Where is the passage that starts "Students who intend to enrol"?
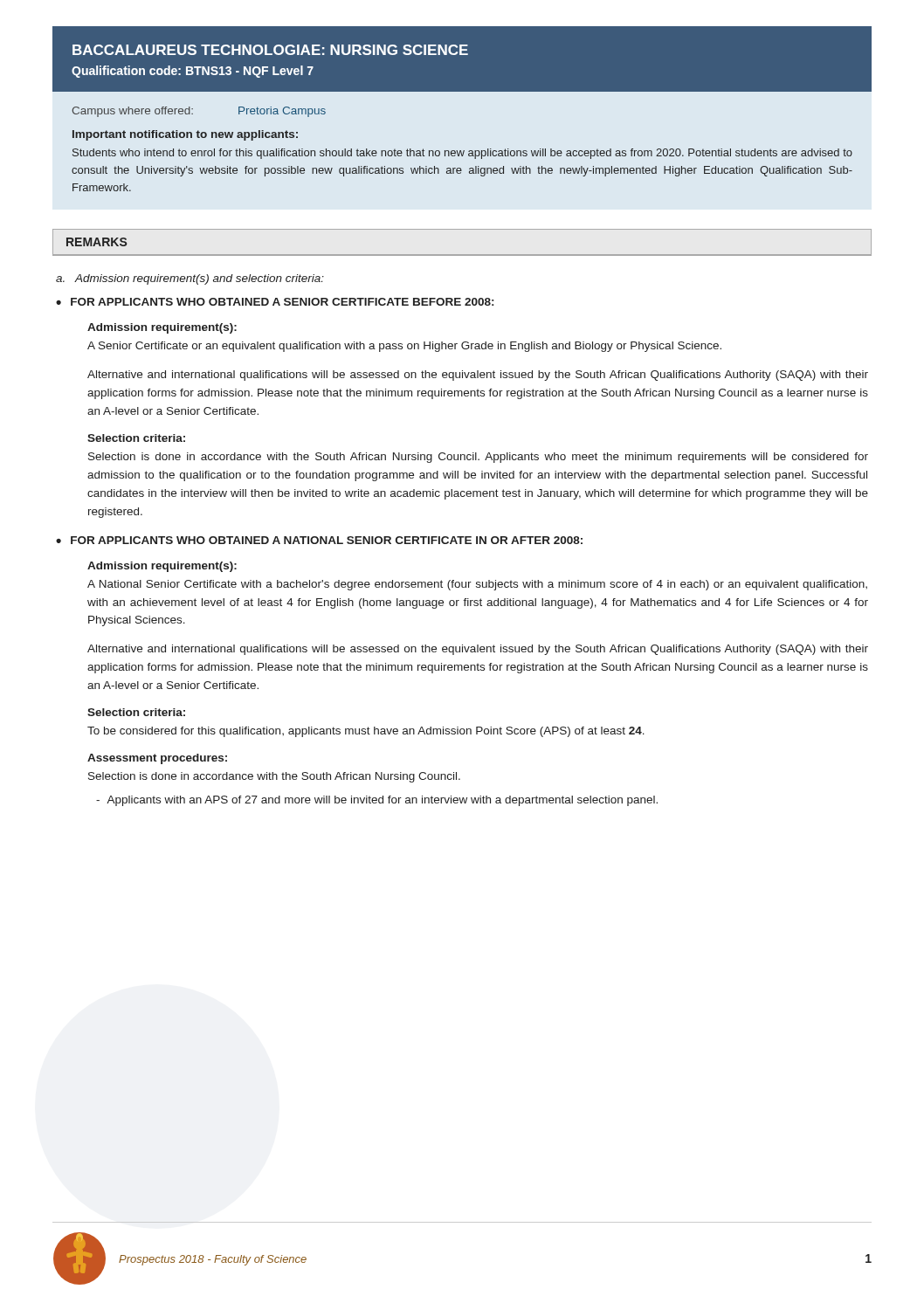 click(462, 170)
